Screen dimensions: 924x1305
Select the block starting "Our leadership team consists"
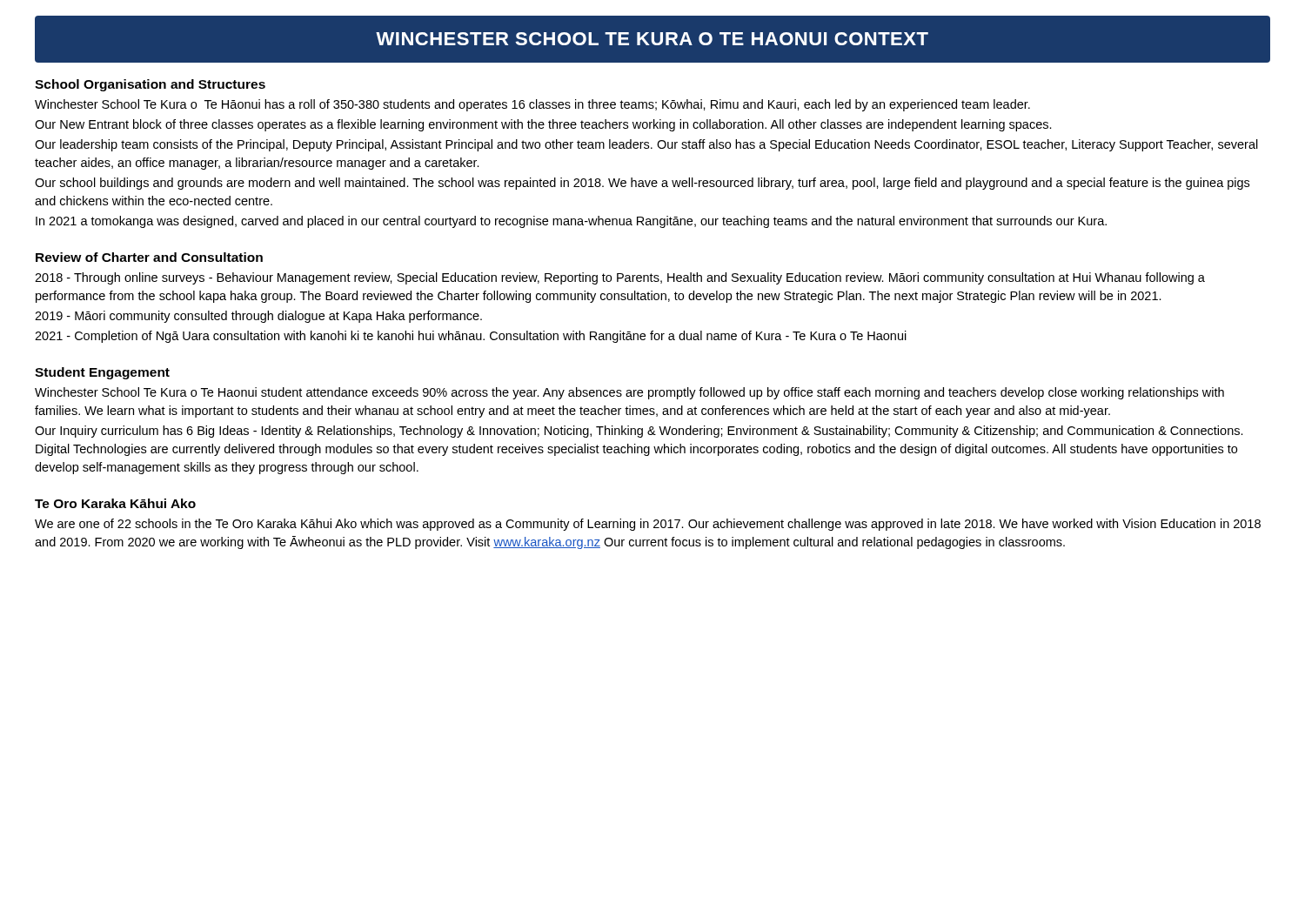(x=646, y=154)
